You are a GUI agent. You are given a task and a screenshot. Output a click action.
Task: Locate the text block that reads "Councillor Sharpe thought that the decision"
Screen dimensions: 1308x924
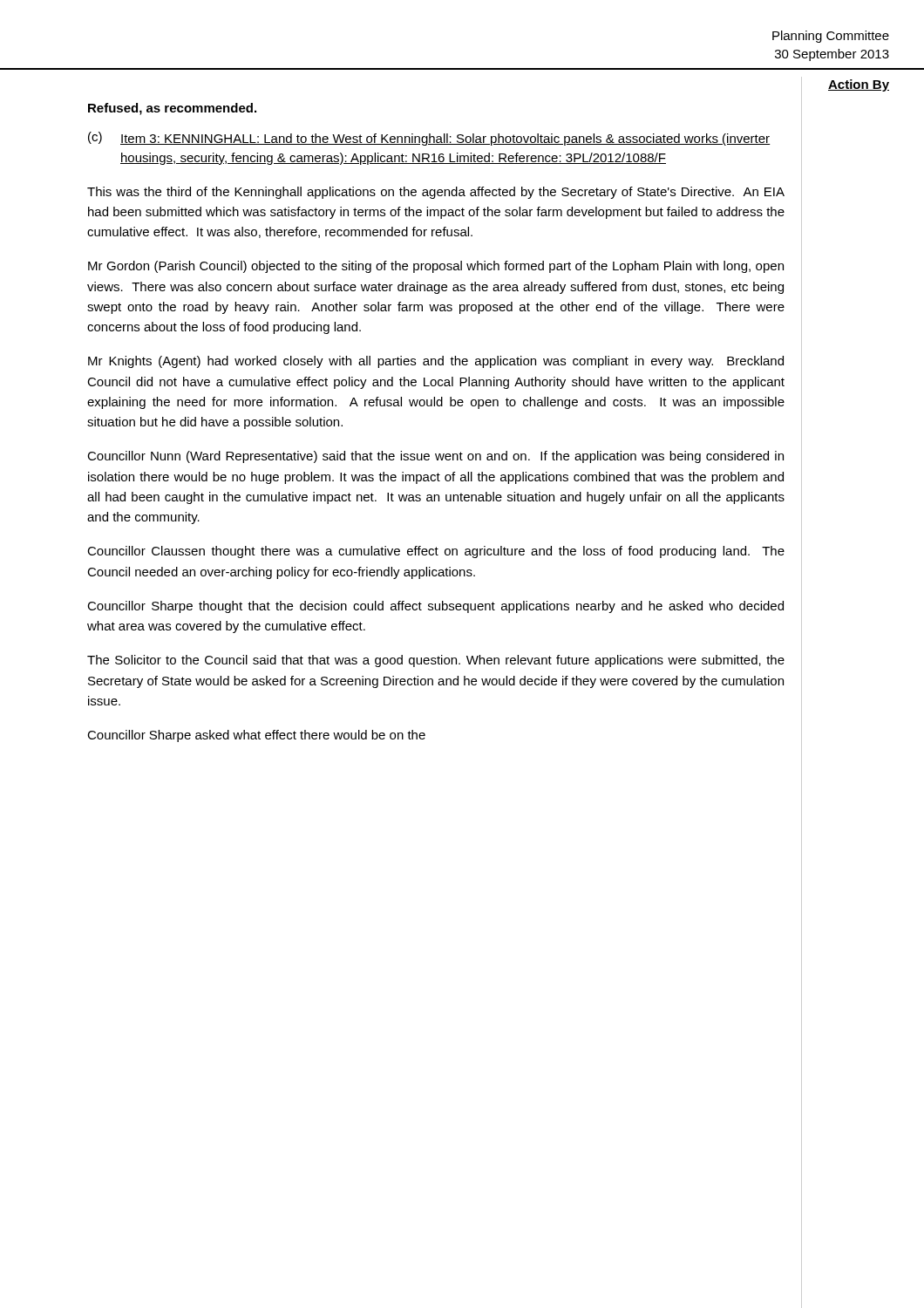tap(436, 616)
